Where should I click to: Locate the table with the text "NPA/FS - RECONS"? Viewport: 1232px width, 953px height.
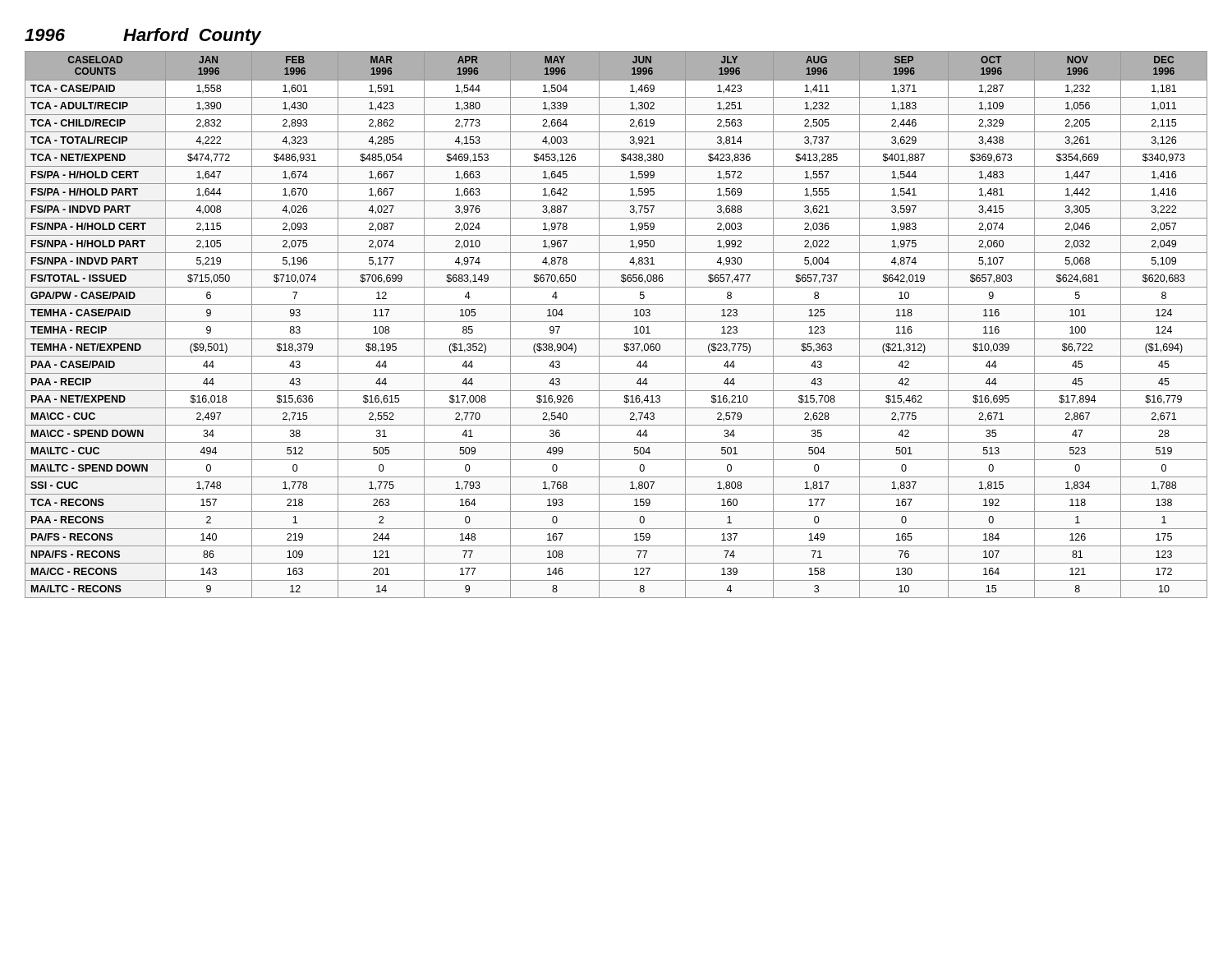tap(616, 324)
